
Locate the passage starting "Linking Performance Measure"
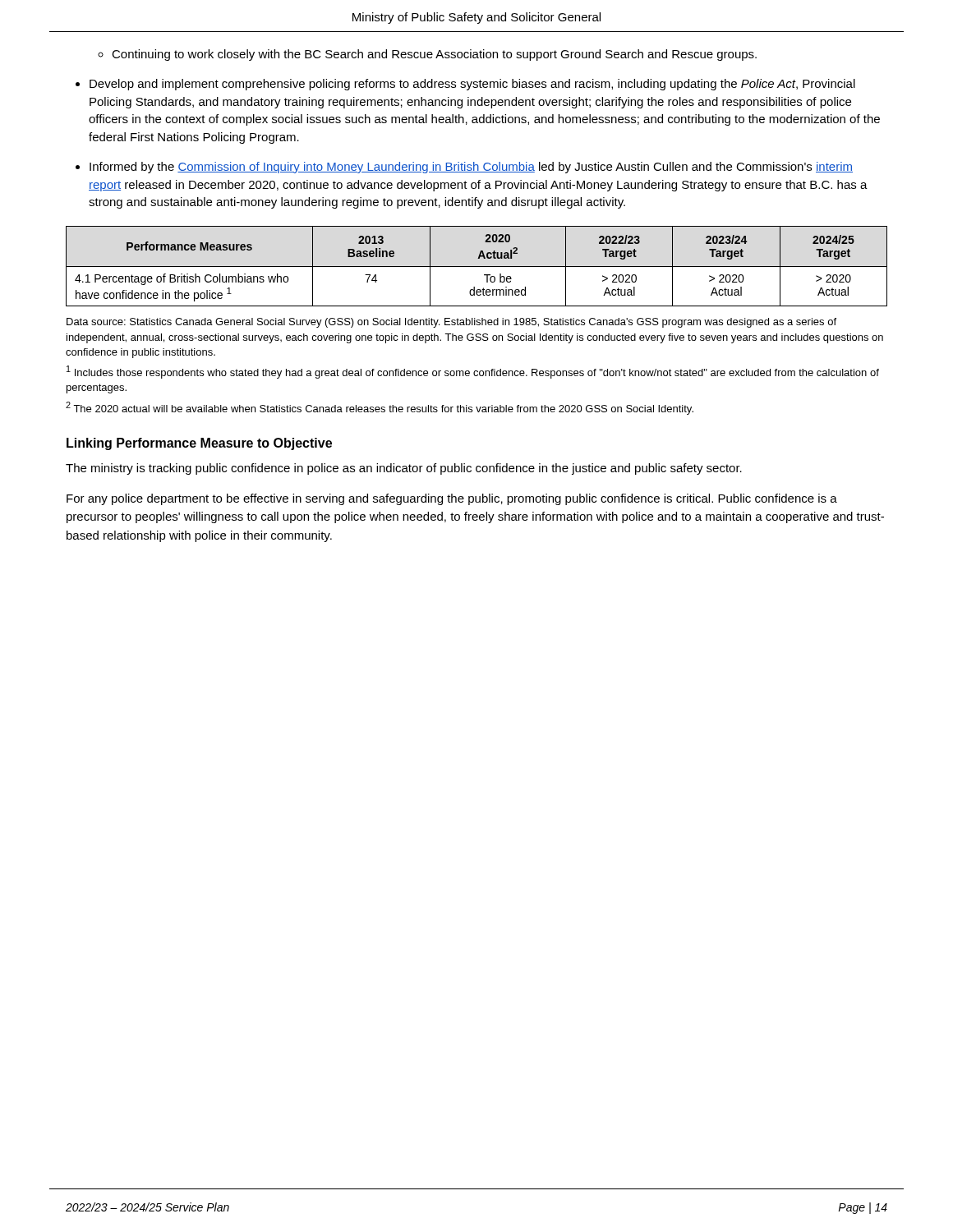199,443
